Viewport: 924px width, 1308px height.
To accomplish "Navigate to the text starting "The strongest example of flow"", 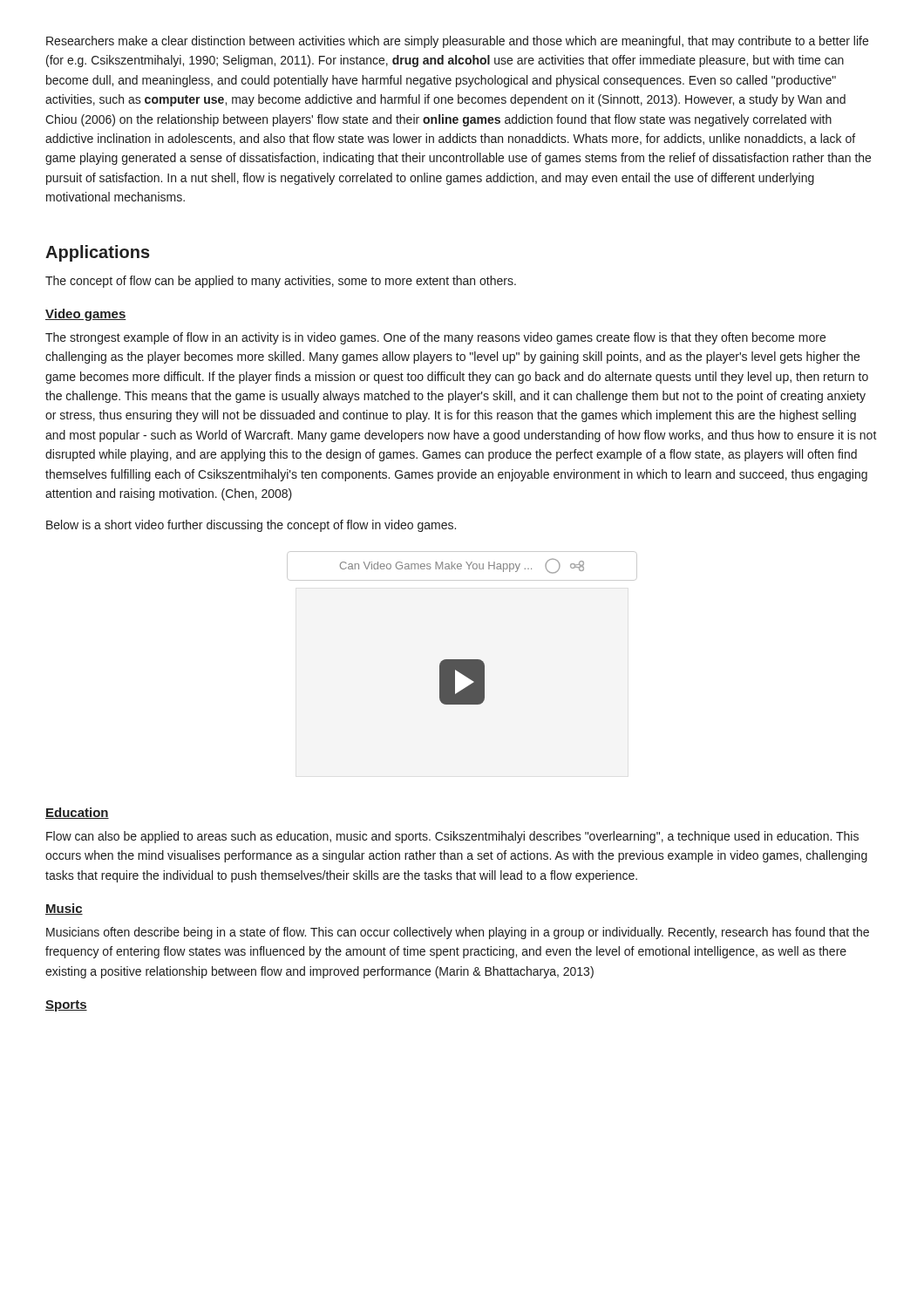I will [x=461, y=415].
